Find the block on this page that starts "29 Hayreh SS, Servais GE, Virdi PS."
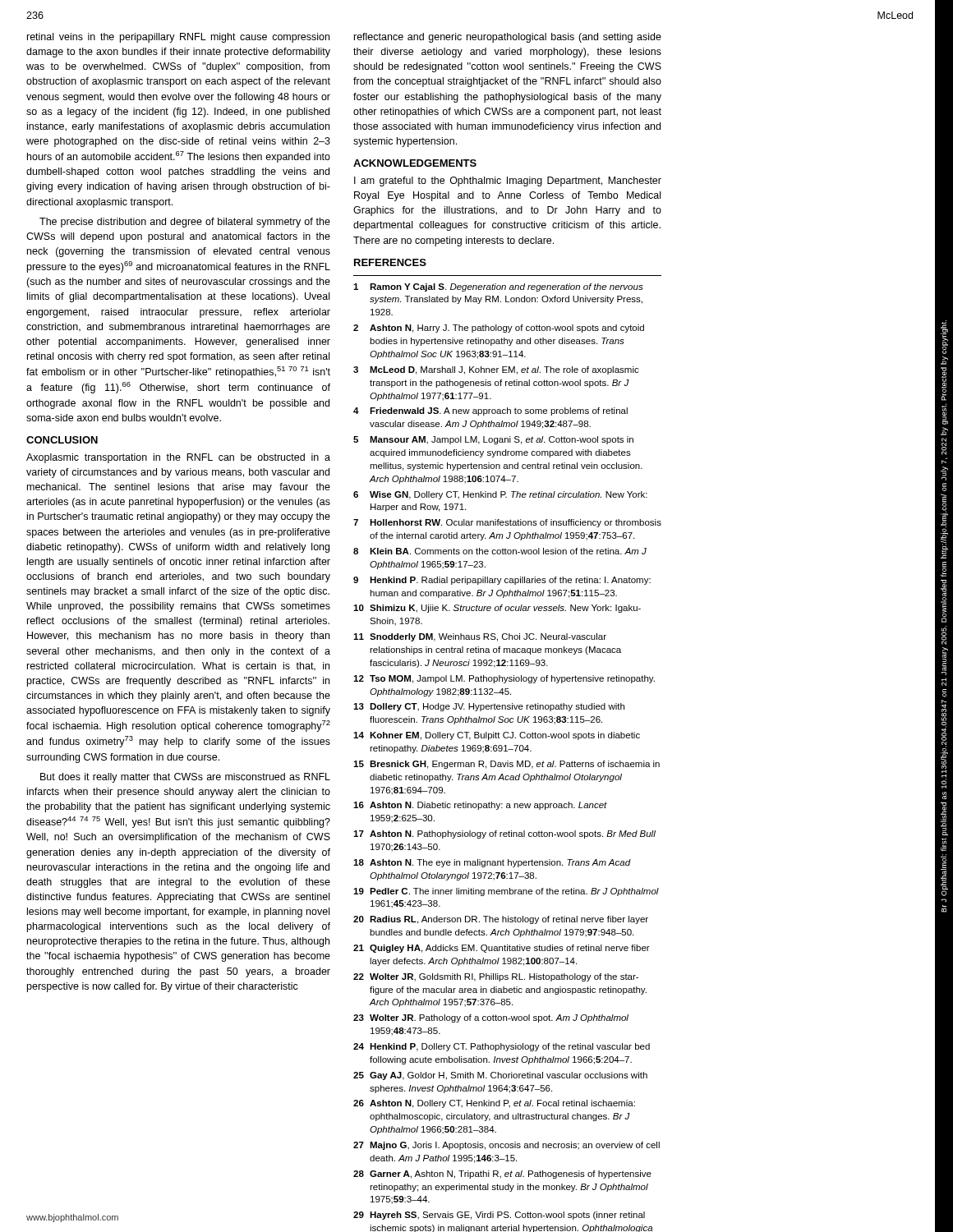953x1232 pixels. tap(507, 1221)
